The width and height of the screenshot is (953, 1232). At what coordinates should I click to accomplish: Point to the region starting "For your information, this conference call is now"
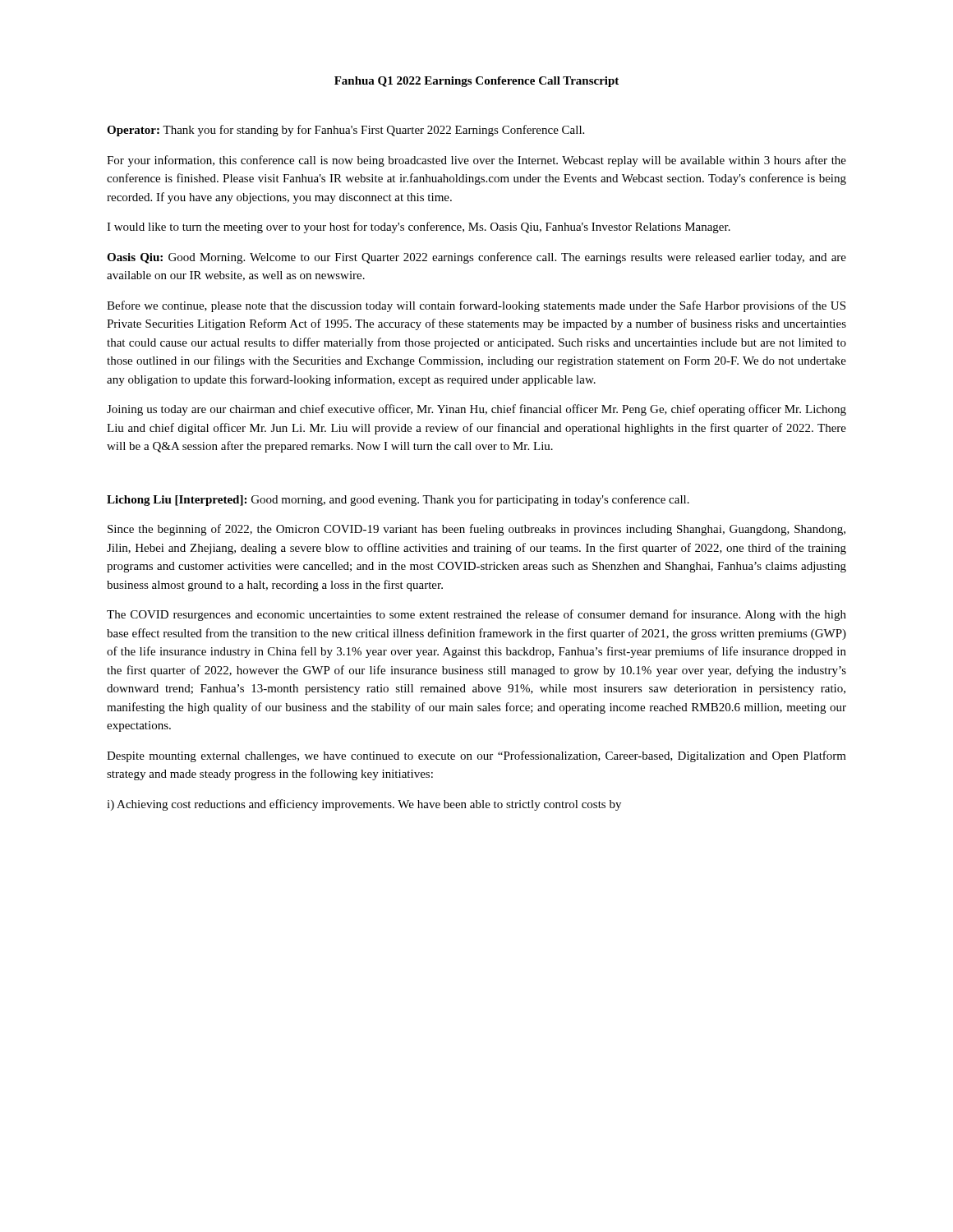[x=476, y=178]
